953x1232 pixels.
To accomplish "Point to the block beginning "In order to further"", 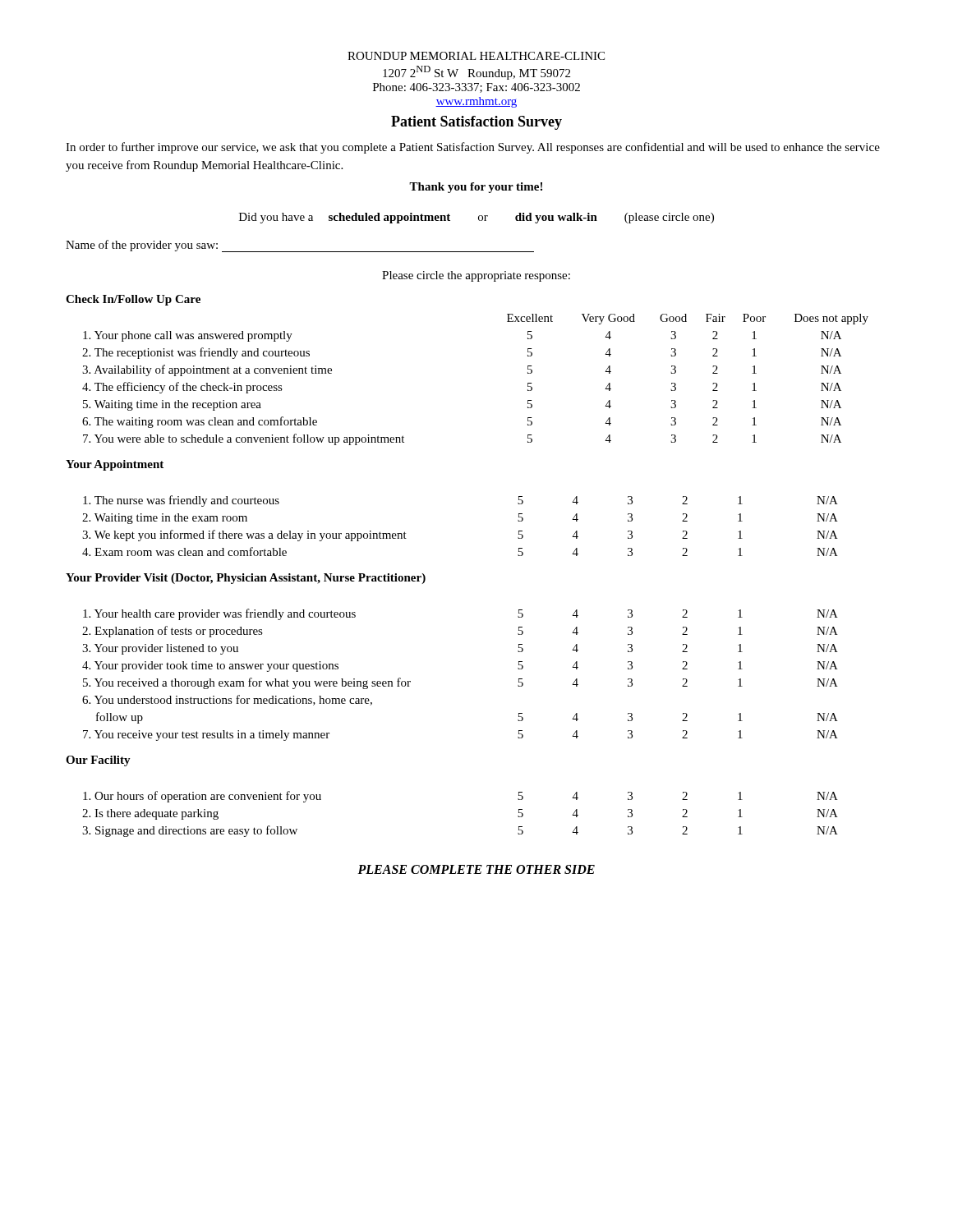I will pos(473,156).
